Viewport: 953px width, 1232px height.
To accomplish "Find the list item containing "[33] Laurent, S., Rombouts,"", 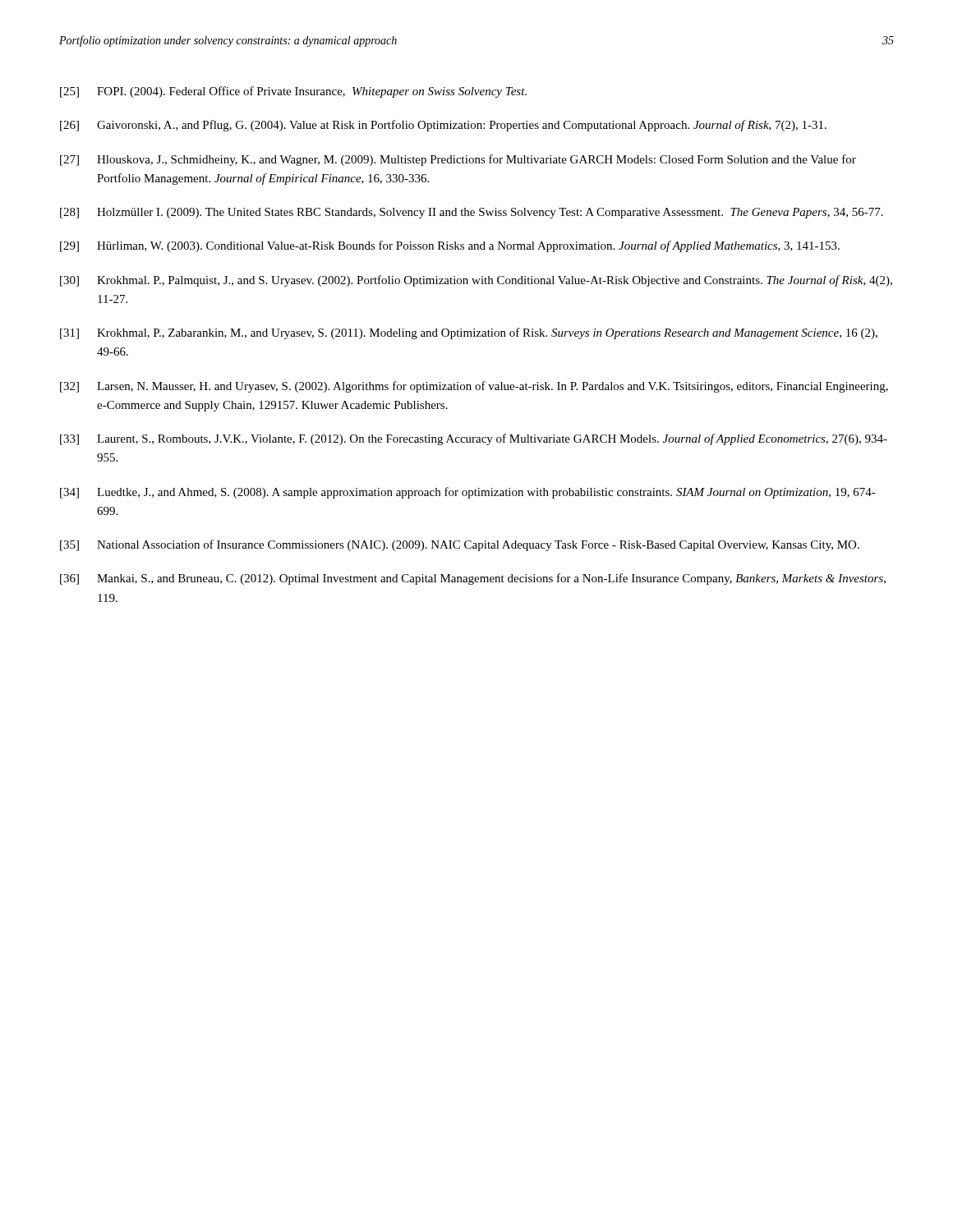I will tap(476, 449).
